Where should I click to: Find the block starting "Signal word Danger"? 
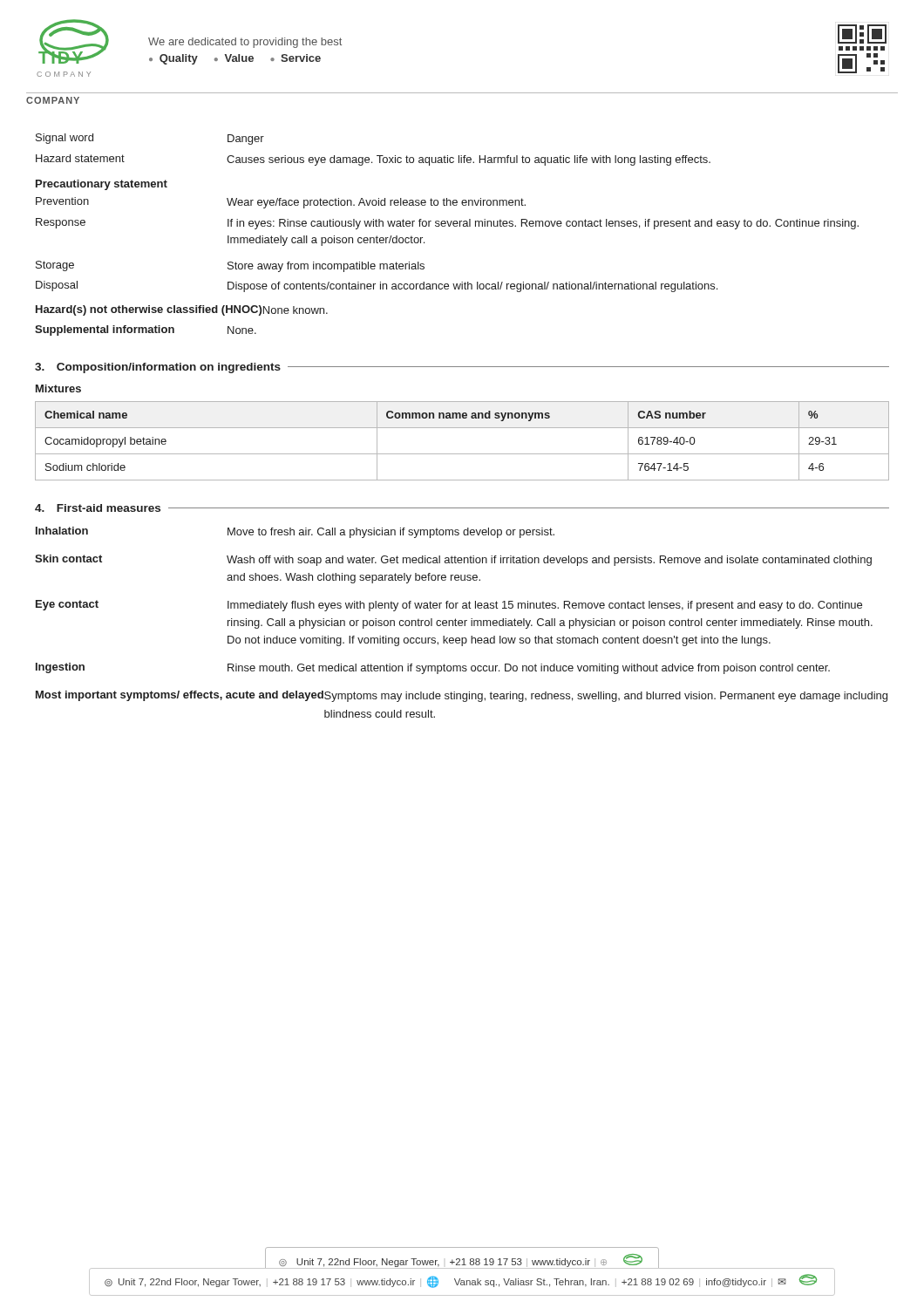[65, 139]
